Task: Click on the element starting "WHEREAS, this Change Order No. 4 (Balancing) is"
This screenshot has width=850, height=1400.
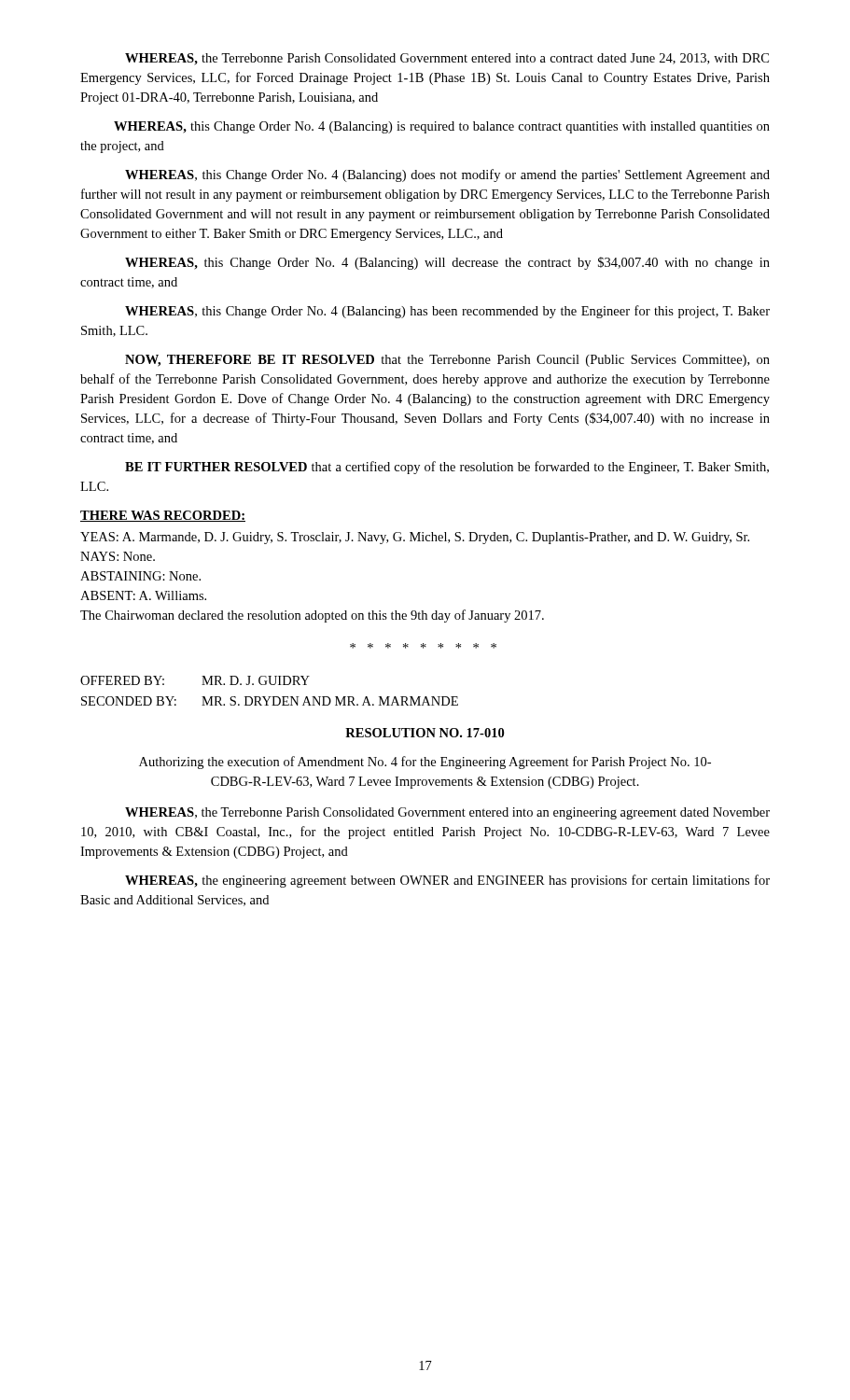Action: [425, 136]
